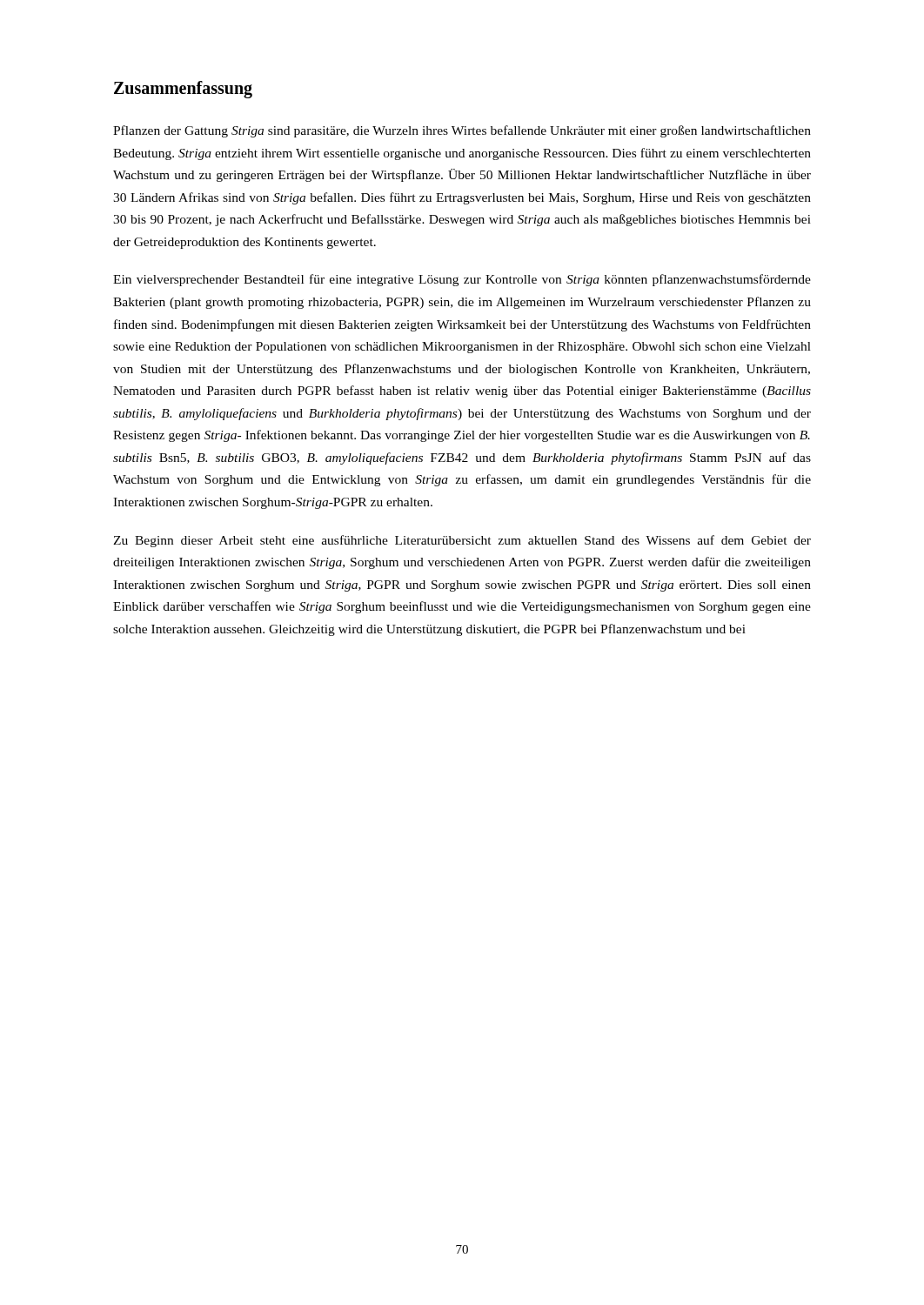Select the element starting "Ein vielversprechender Bestandteil für eine integrative"
The width and height of the screenshot is (924, 1305).
[462, 390]
